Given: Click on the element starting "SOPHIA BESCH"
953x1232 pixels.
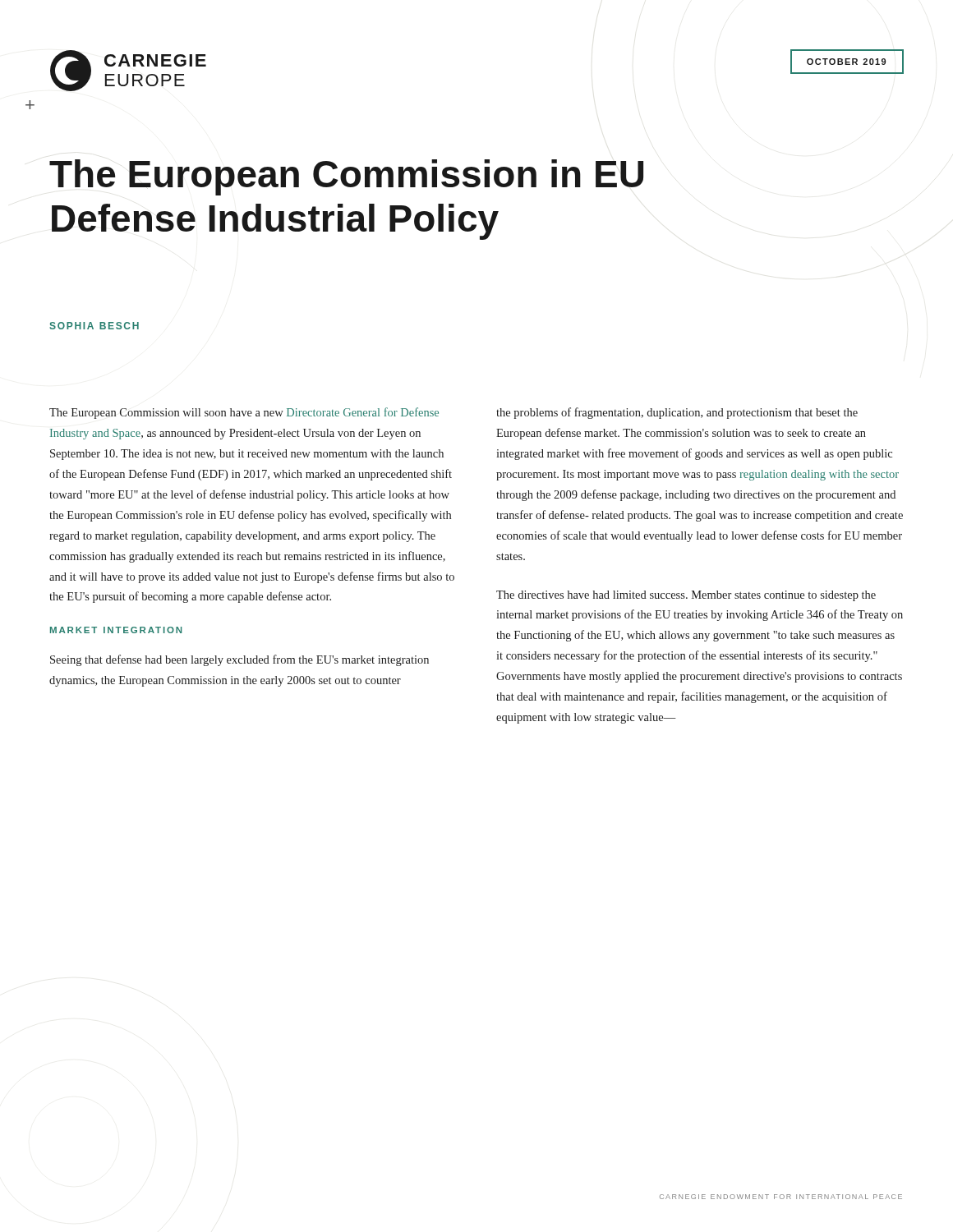Looking at the screenshot, I should coord(95,326).
